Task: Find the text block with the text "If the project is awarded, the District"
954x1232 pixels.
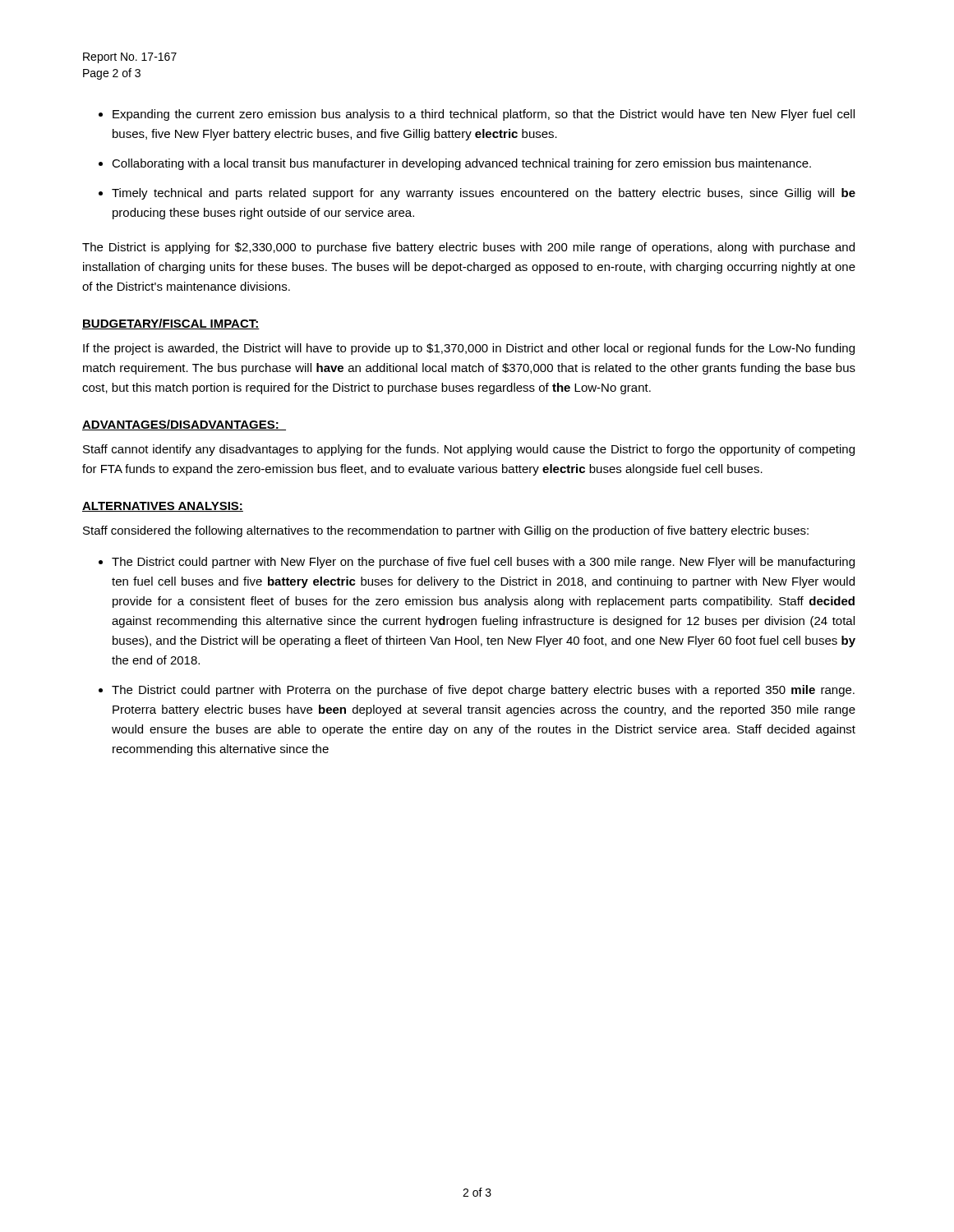Action: 469,368
